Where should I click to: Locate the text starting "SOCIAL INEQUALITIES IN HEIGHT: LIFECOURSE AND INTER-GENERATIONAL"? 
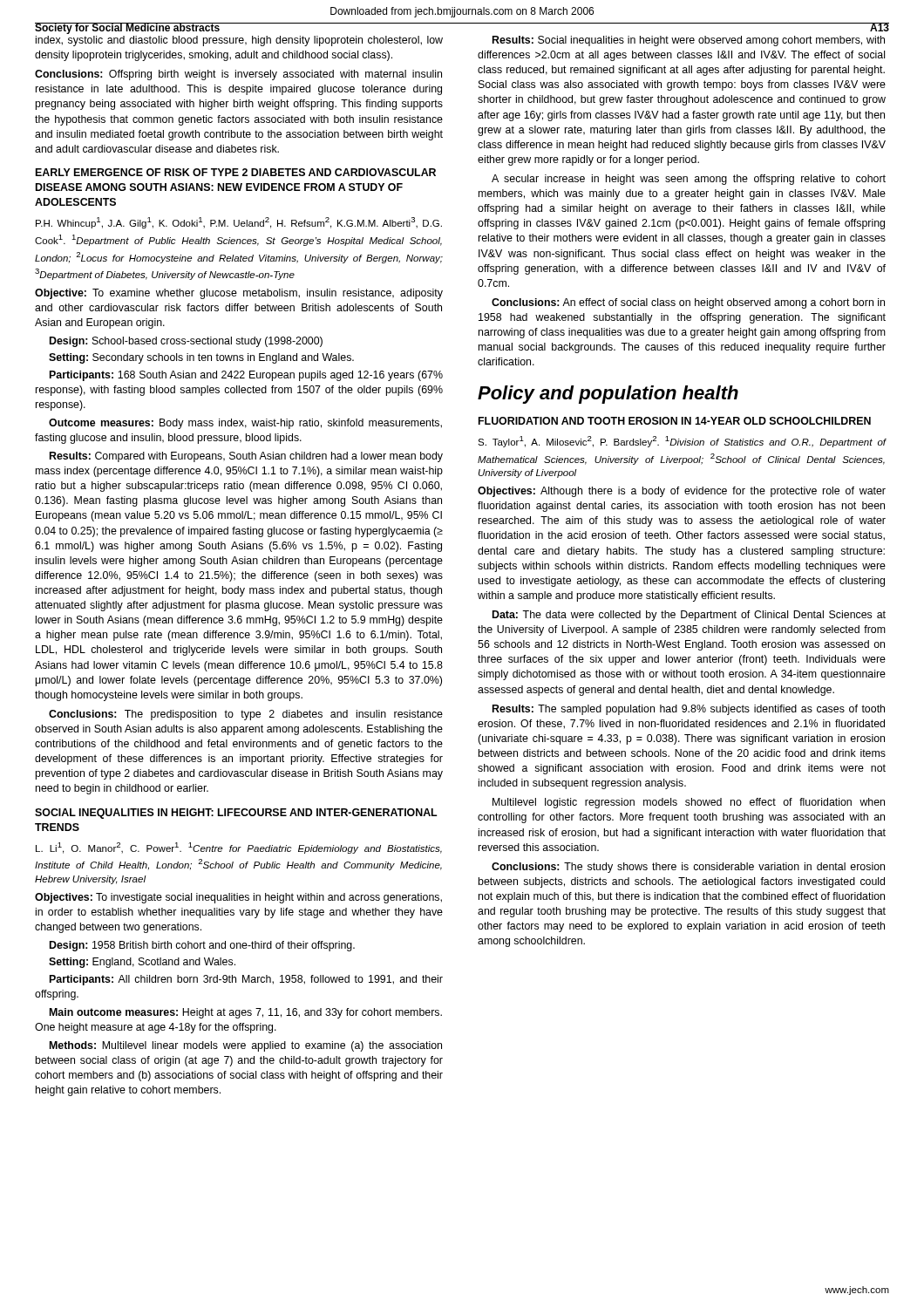point(239,820)
